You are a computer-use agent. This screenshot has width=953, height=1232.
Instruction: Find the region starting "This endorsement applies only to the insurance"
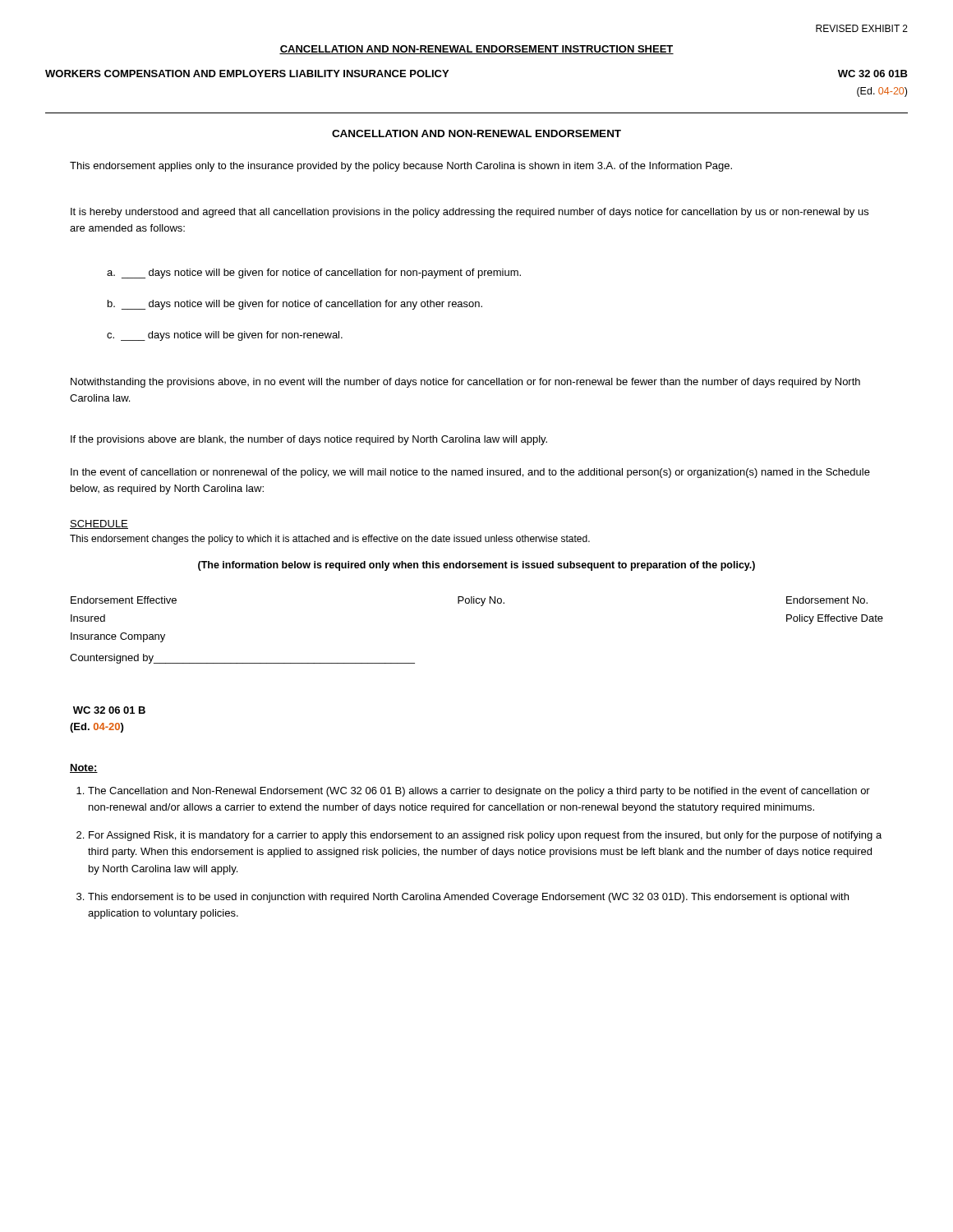point(401,165)
